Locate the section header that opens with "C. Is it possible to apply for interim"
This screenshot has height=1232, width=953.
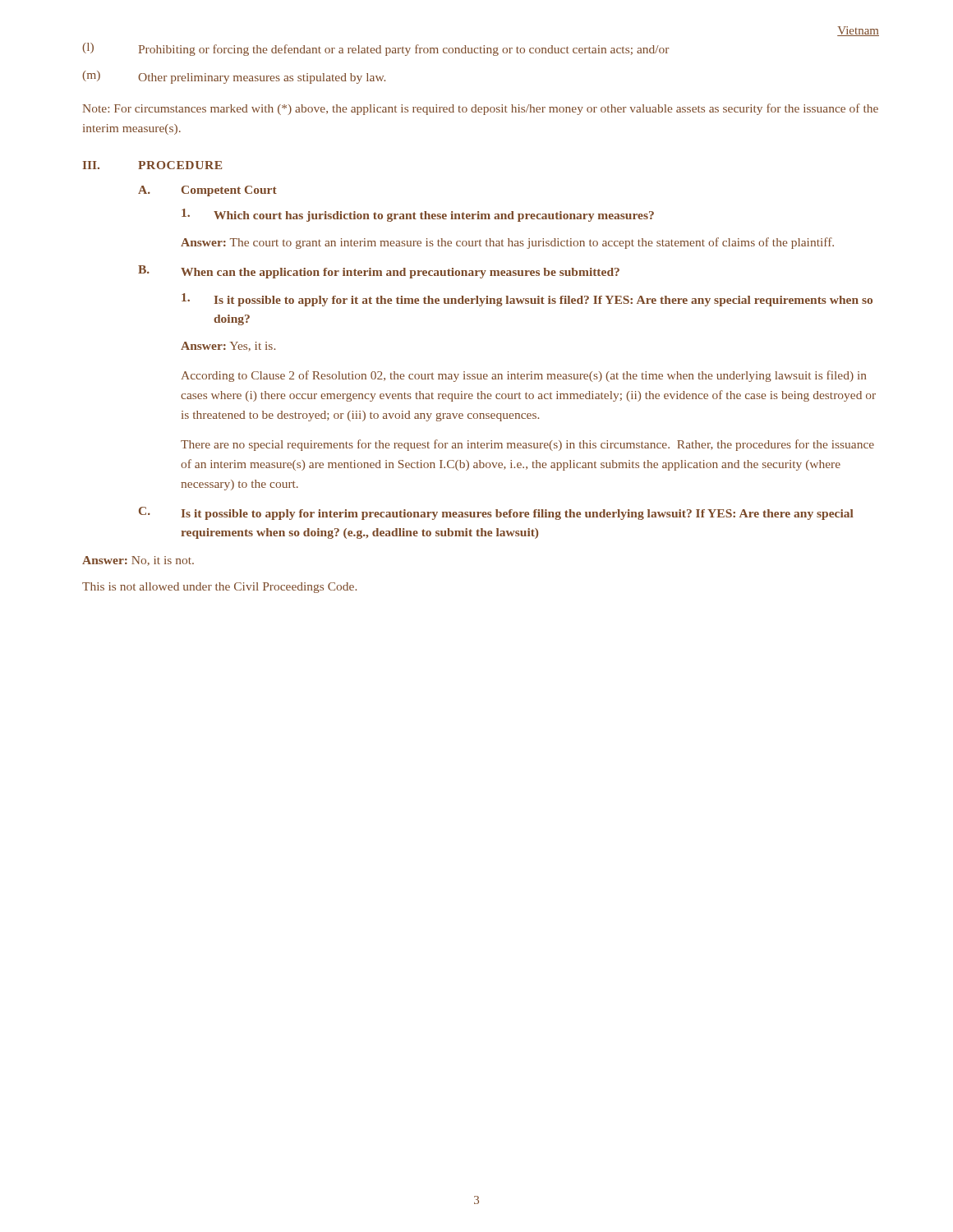click(509, 523)
